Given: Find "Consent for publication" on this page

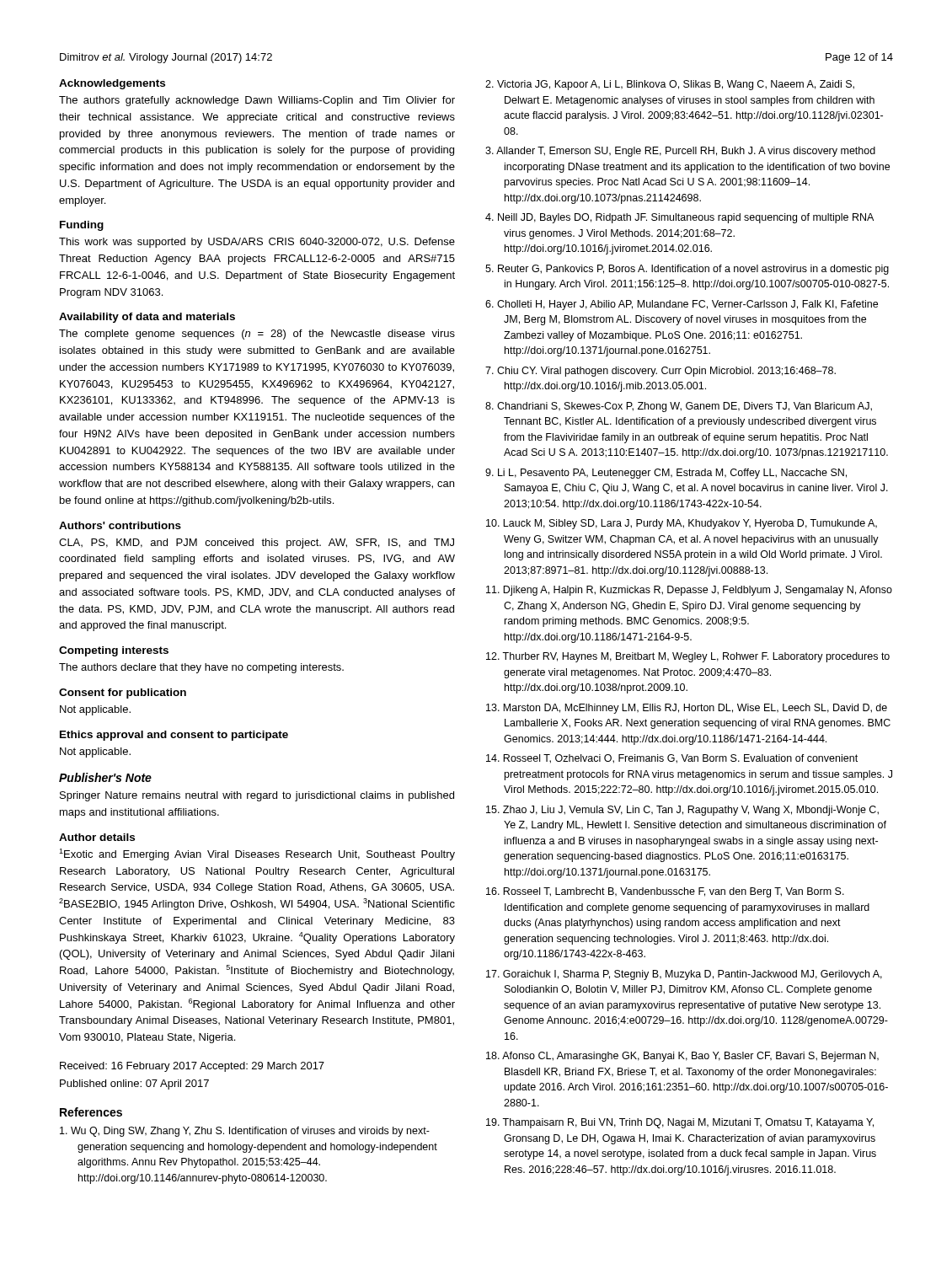Looking at the screenshot, I should point(123,692).
